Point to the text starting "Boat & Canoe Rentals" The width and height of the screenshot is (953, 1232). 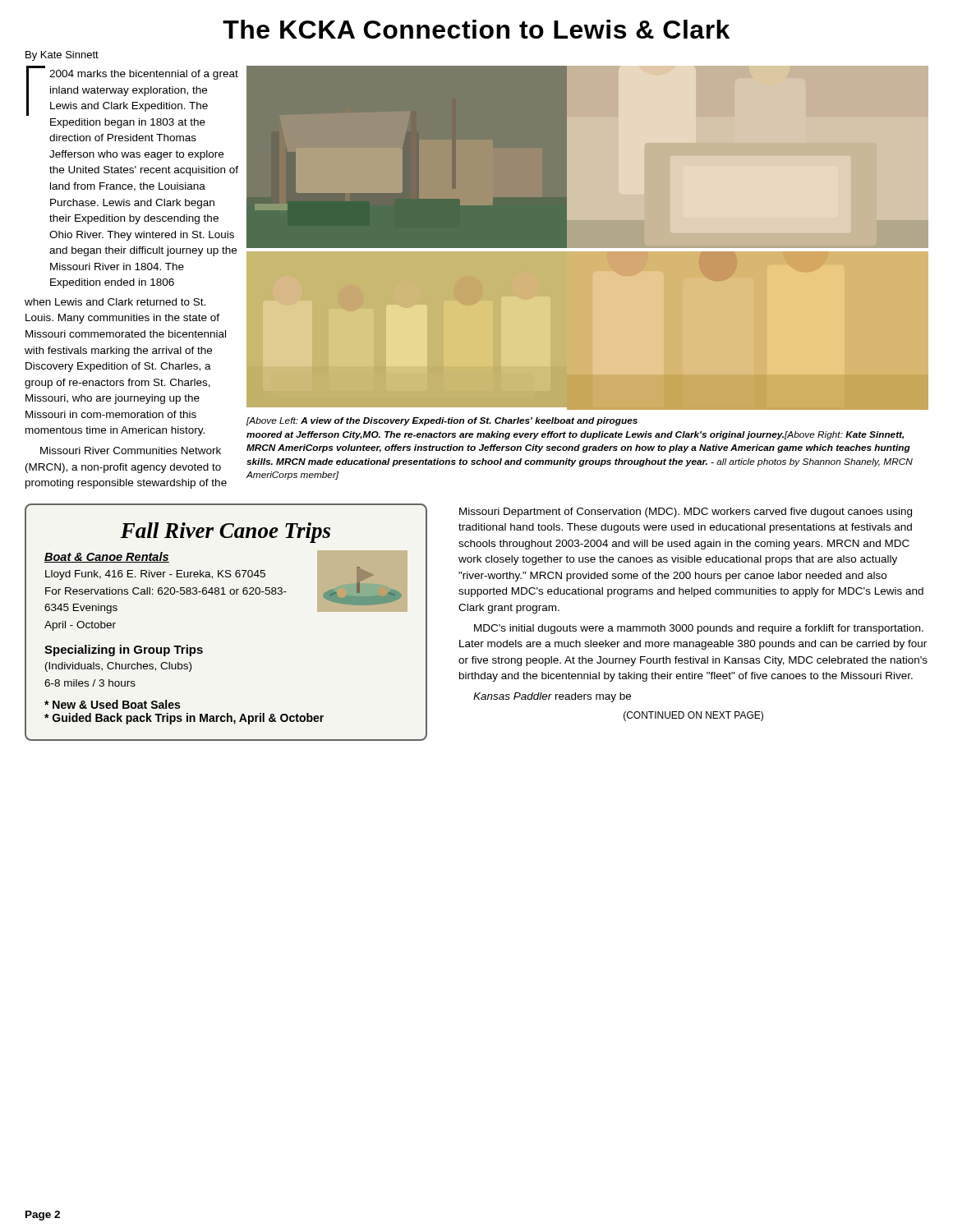[107, 557]
